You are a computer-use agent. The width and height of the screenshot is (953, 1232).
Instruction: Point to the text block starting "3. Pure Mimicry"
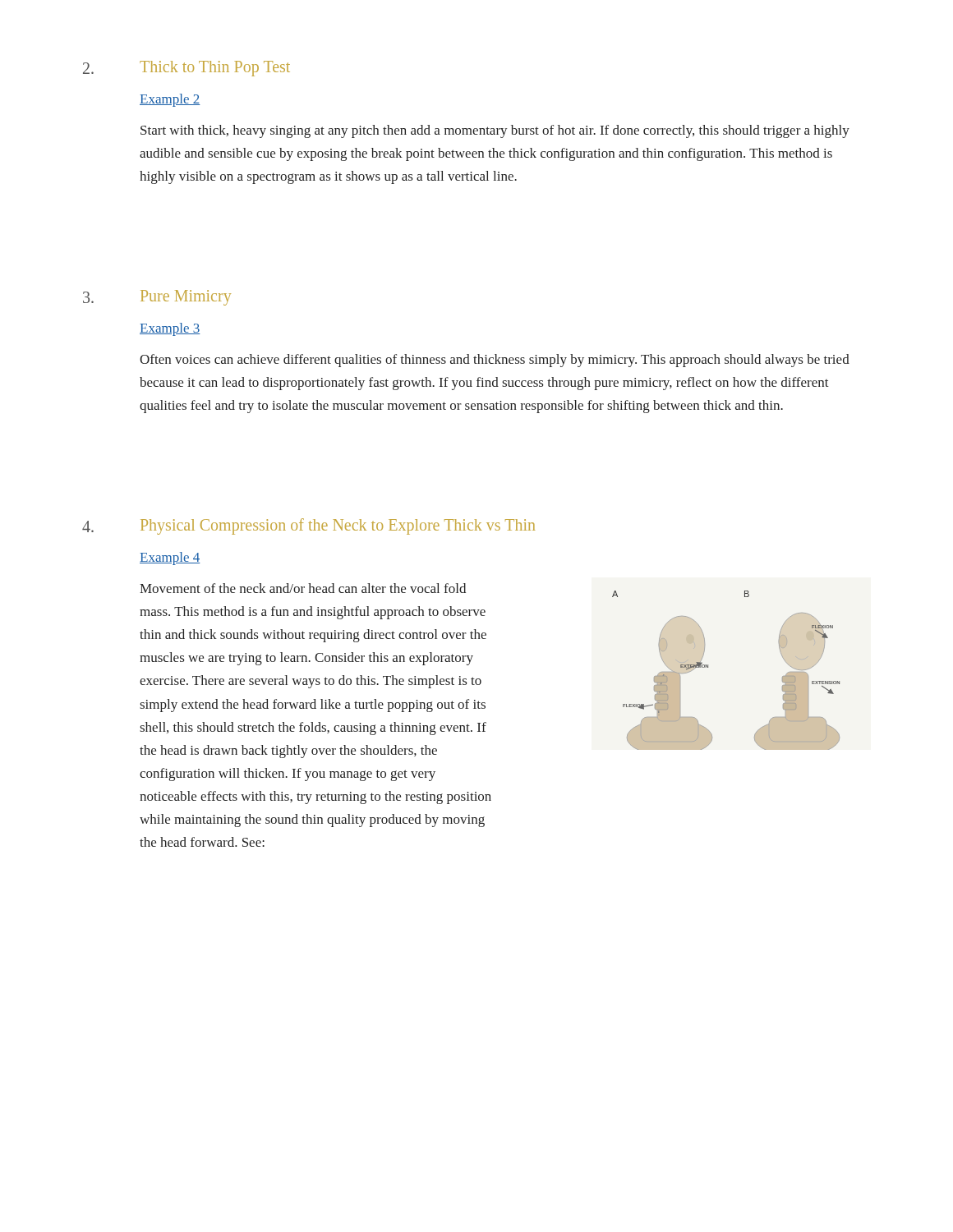coord(157,298)
